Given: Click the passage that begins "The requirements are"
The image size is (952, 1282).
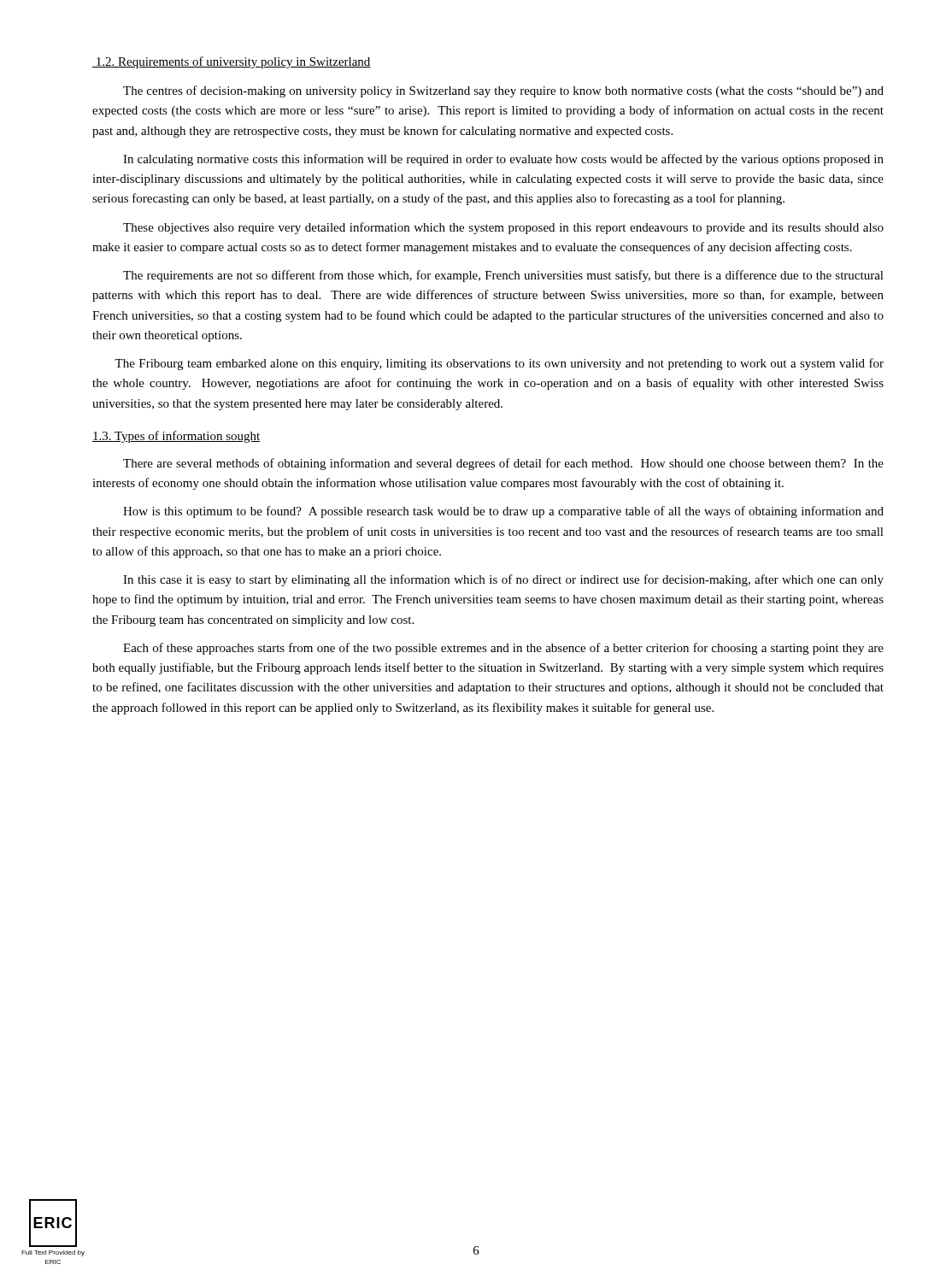Looking at the screenshot, I should coord(488,305).
